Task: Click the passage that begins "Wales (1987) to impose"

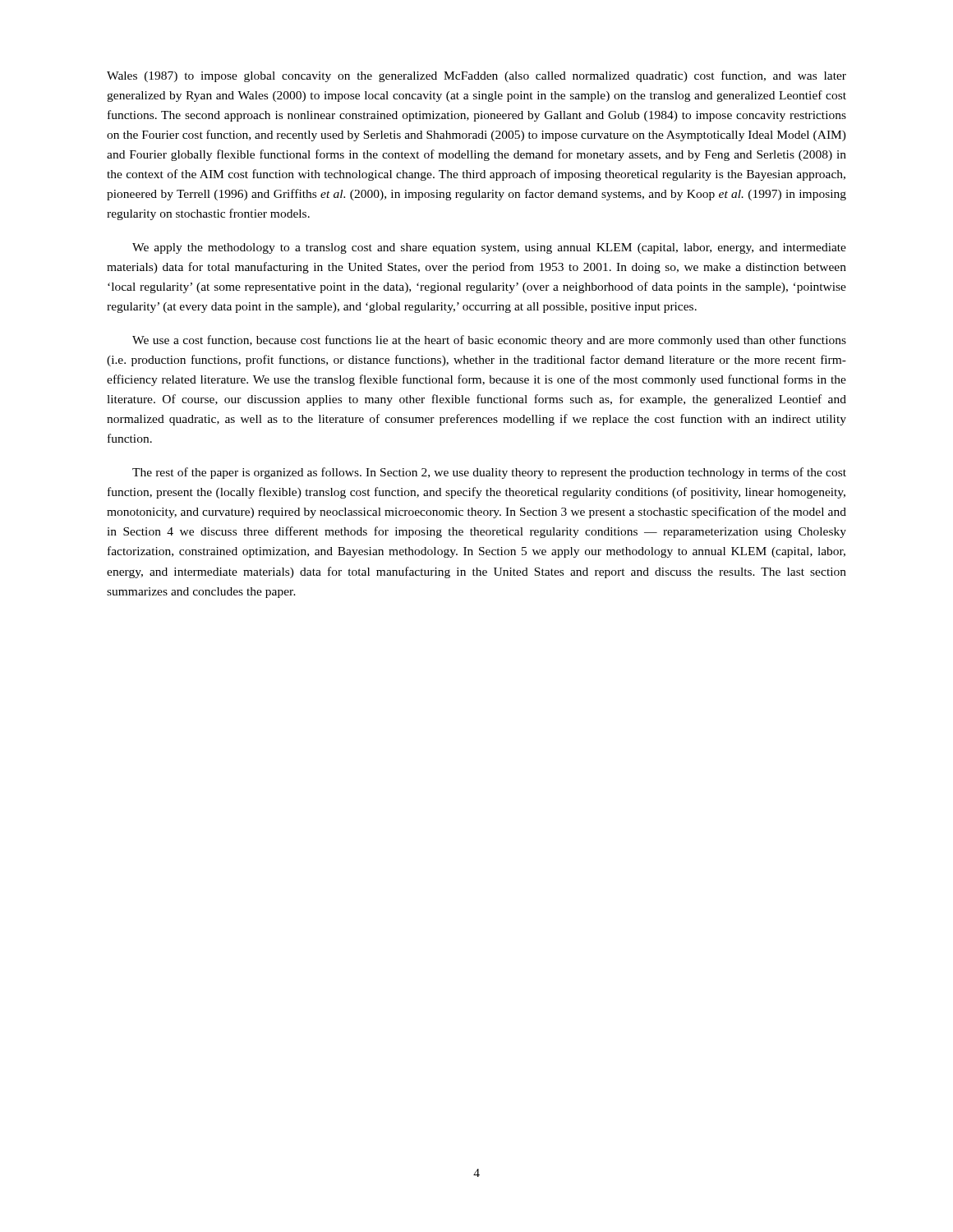Action: pyautogui.click(x=476, y=144)
